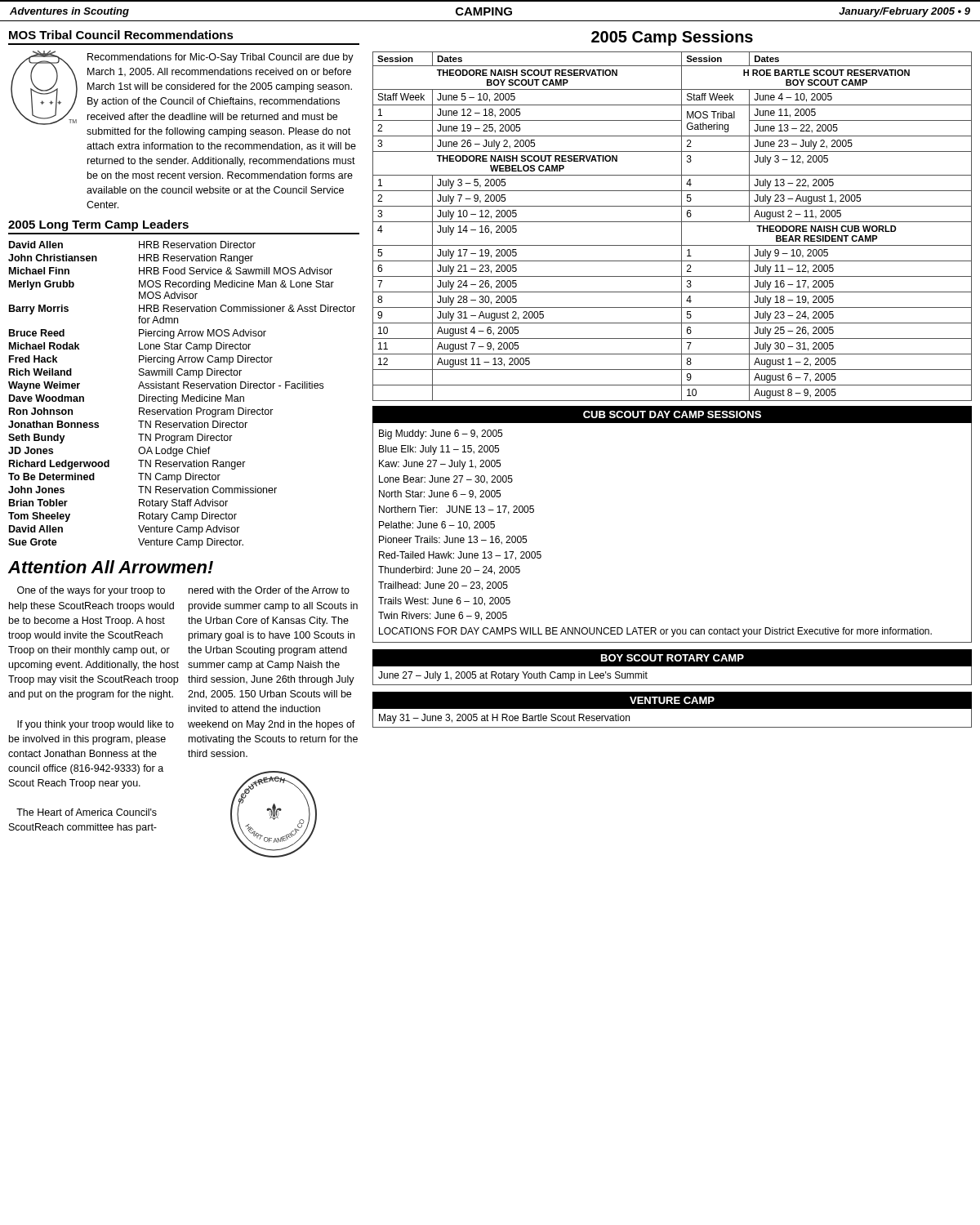Navigate to the passage starting "MOS Tribal Council Recommendations"
Screen dimensions: 1225x980
click(121, 35)
